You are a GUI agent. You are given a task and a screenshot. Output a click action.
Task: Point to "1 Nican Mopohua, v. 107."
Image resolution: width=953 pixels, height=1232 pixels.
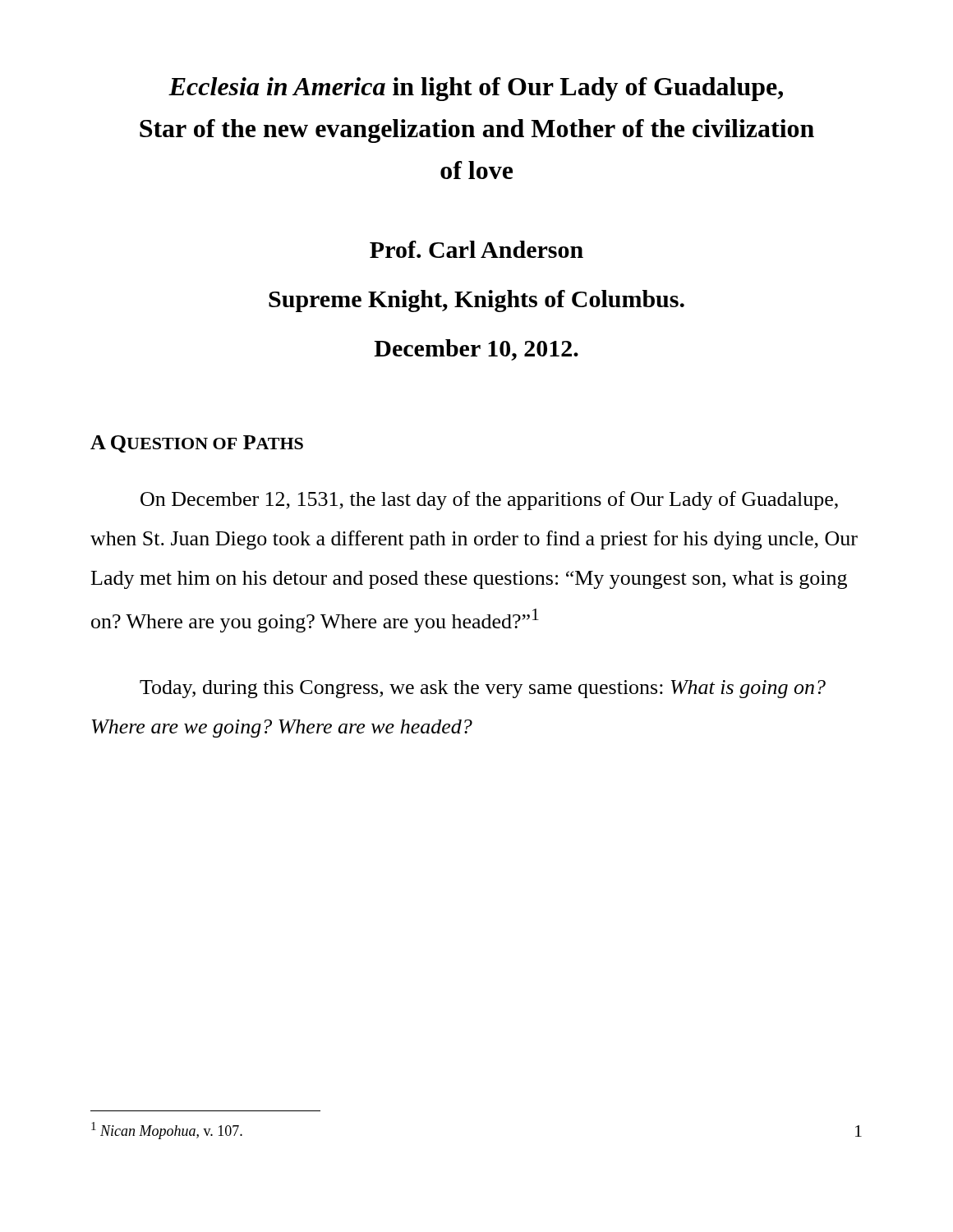205,1130
